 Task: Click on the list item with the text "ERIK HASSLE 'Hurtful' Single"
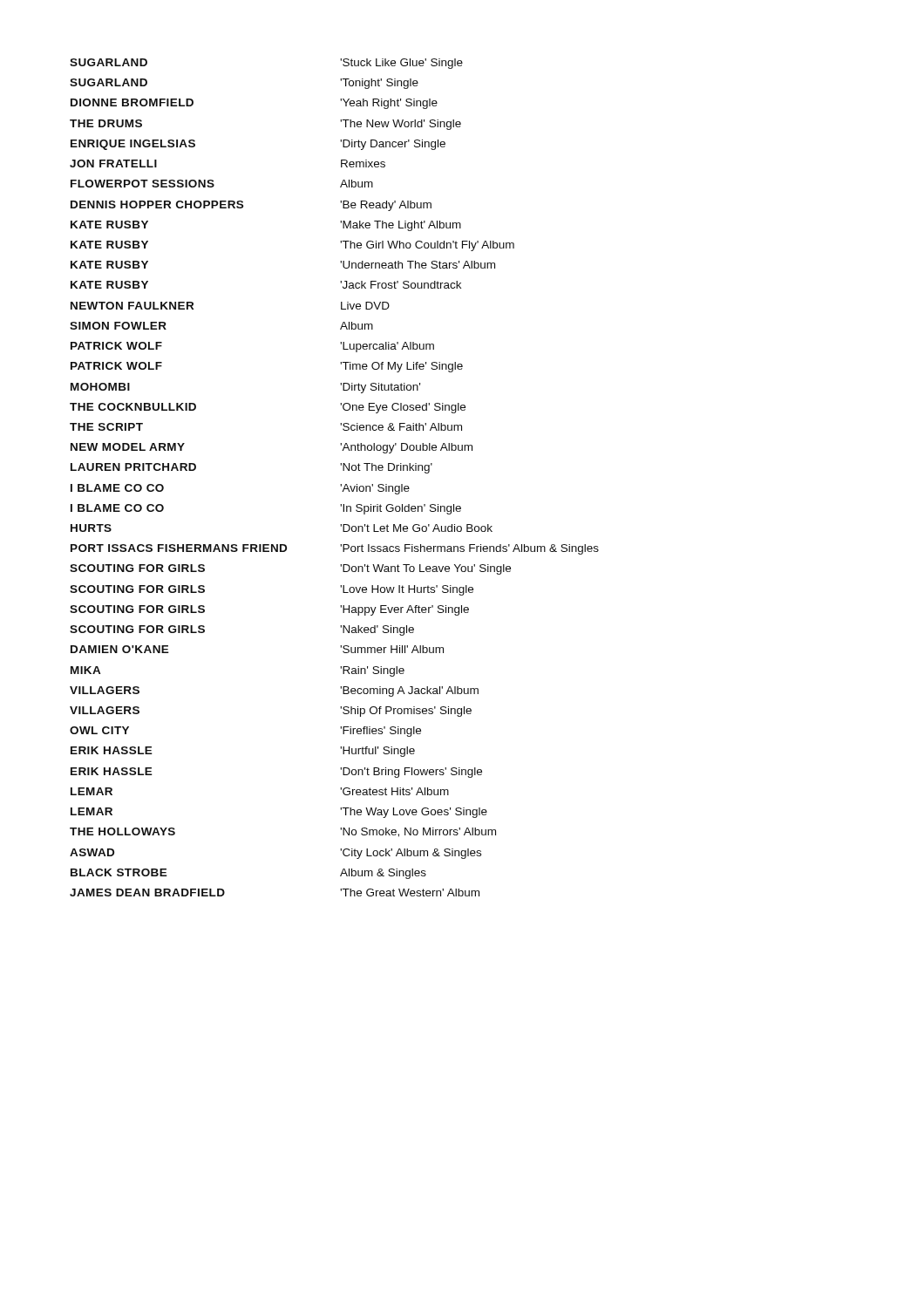pos(107,750)
